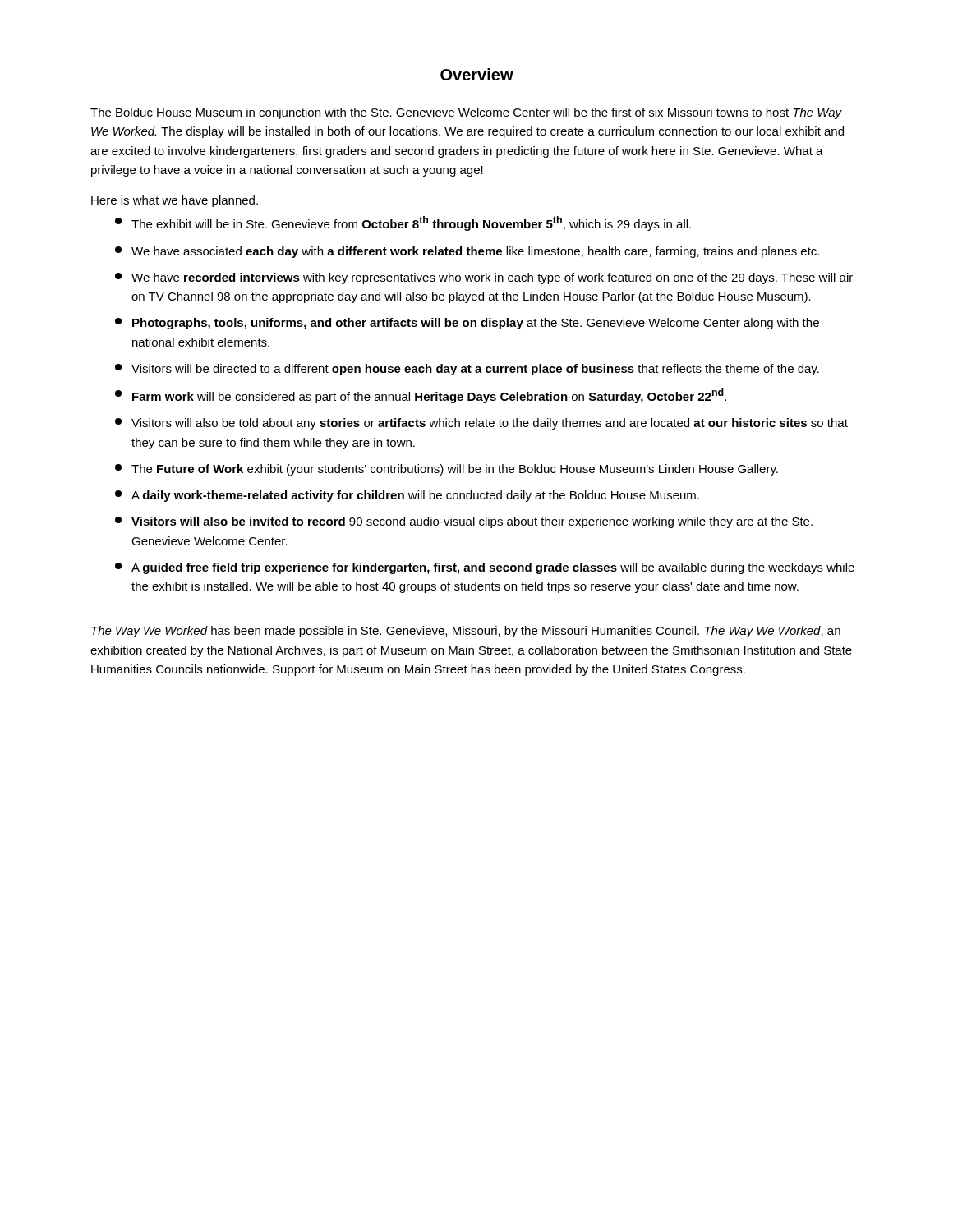Where is the passage that starts "We have associated"?

click(x=489, y=251)
